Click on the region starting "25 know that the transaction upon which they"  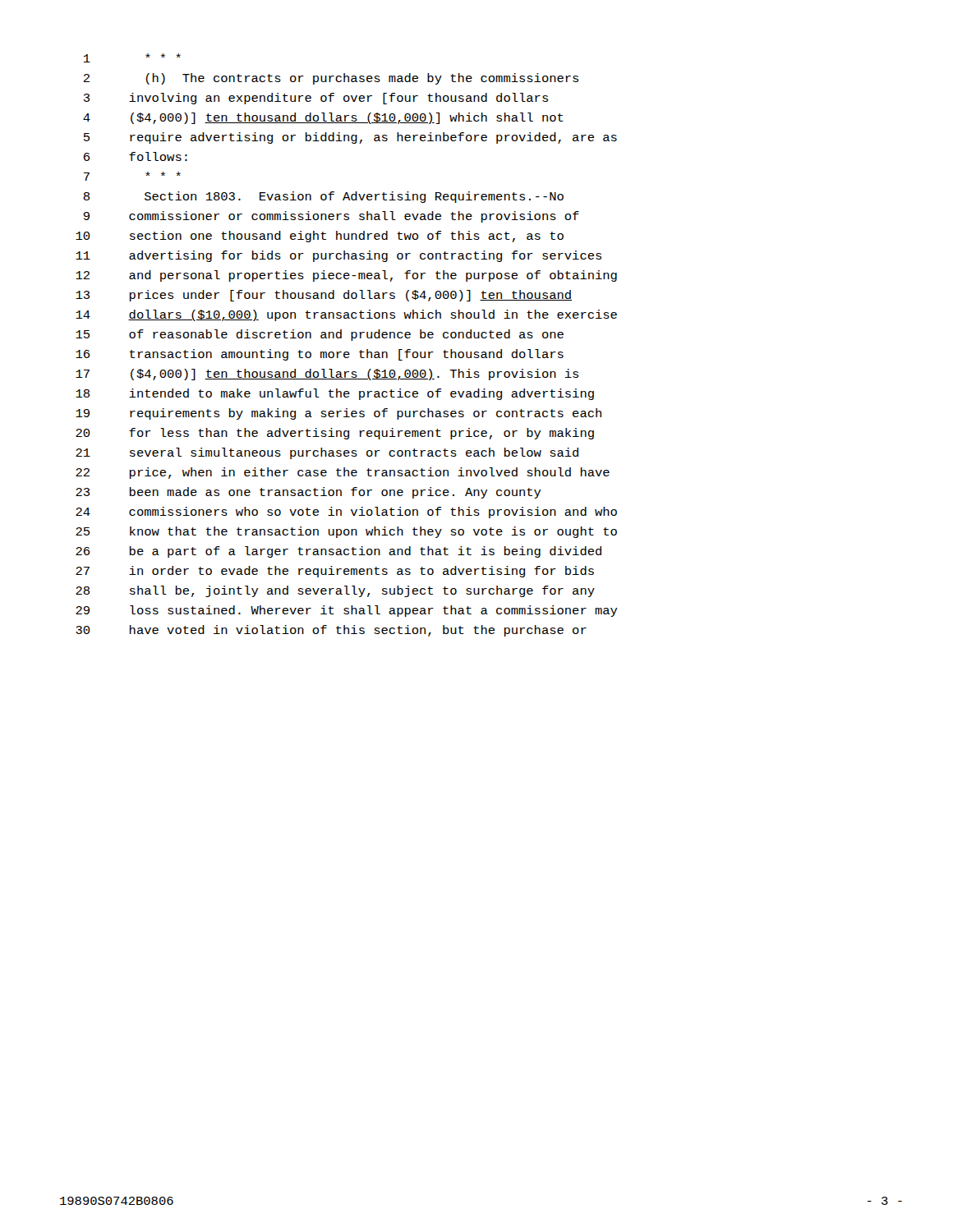(481, 533)
